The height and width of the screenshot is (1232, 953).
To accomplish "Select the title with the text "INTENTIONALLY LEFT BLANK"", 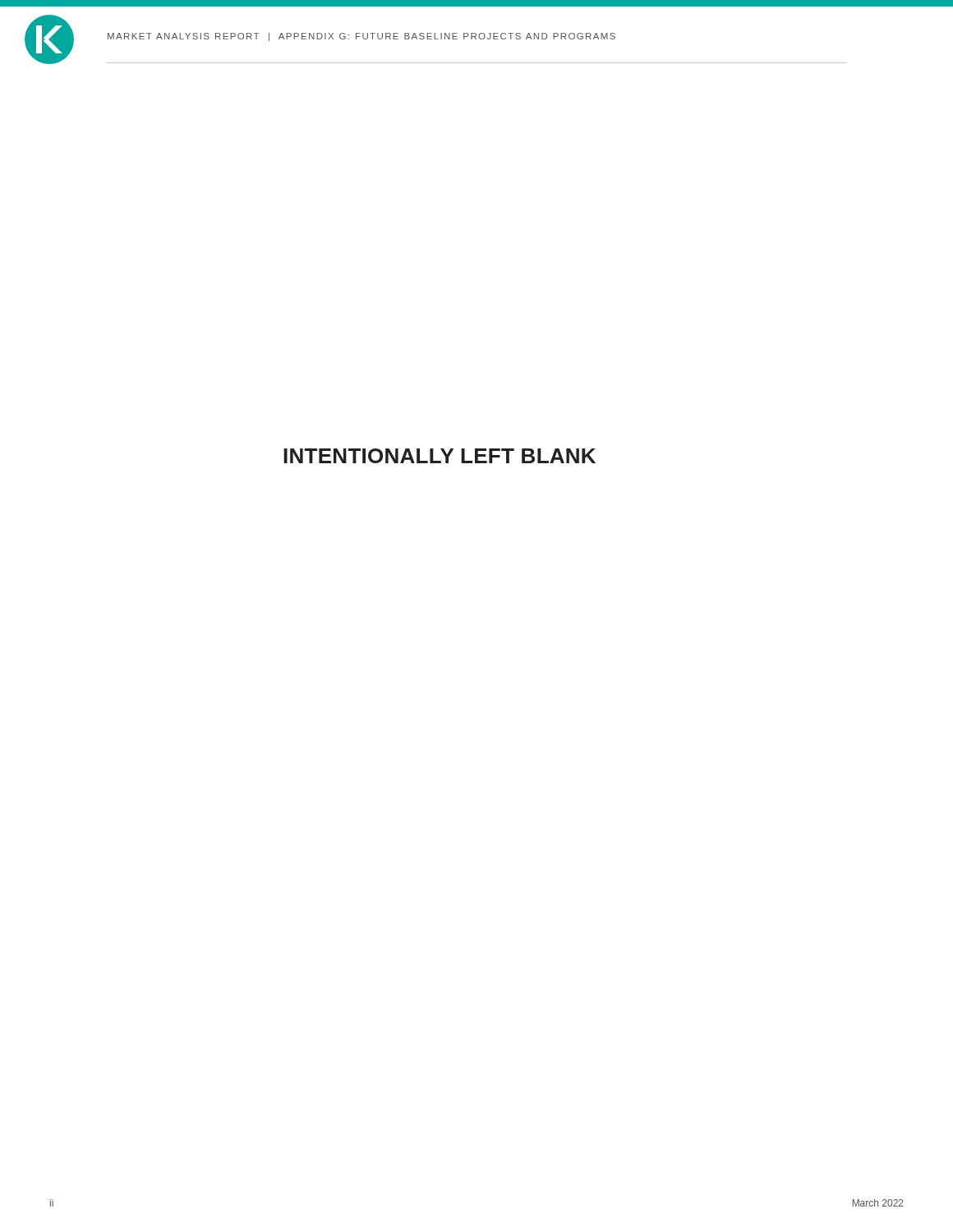I will (440, 456).
